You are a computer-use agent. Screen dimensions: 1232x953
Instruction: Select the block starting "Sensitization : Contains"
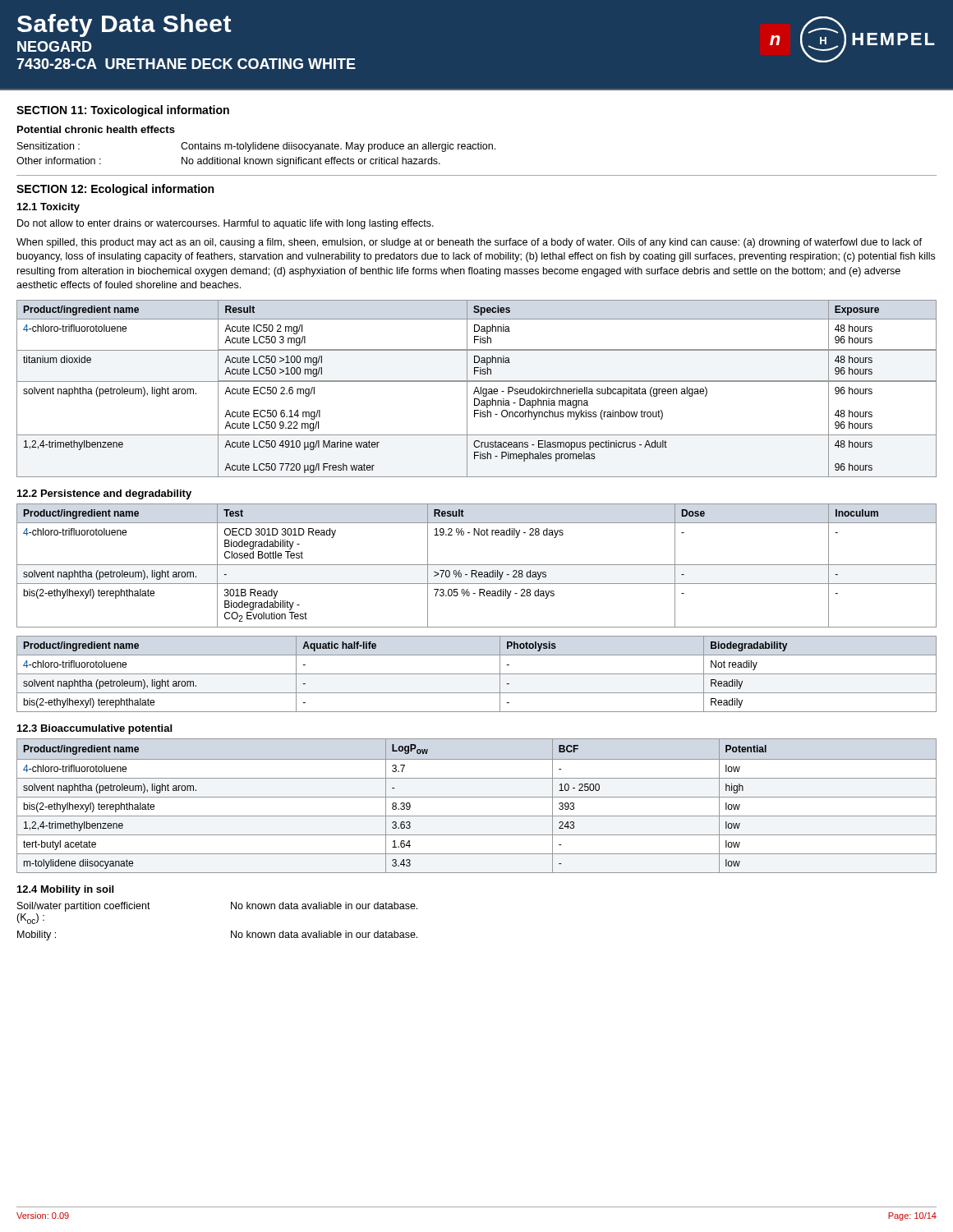pos(256,146)
